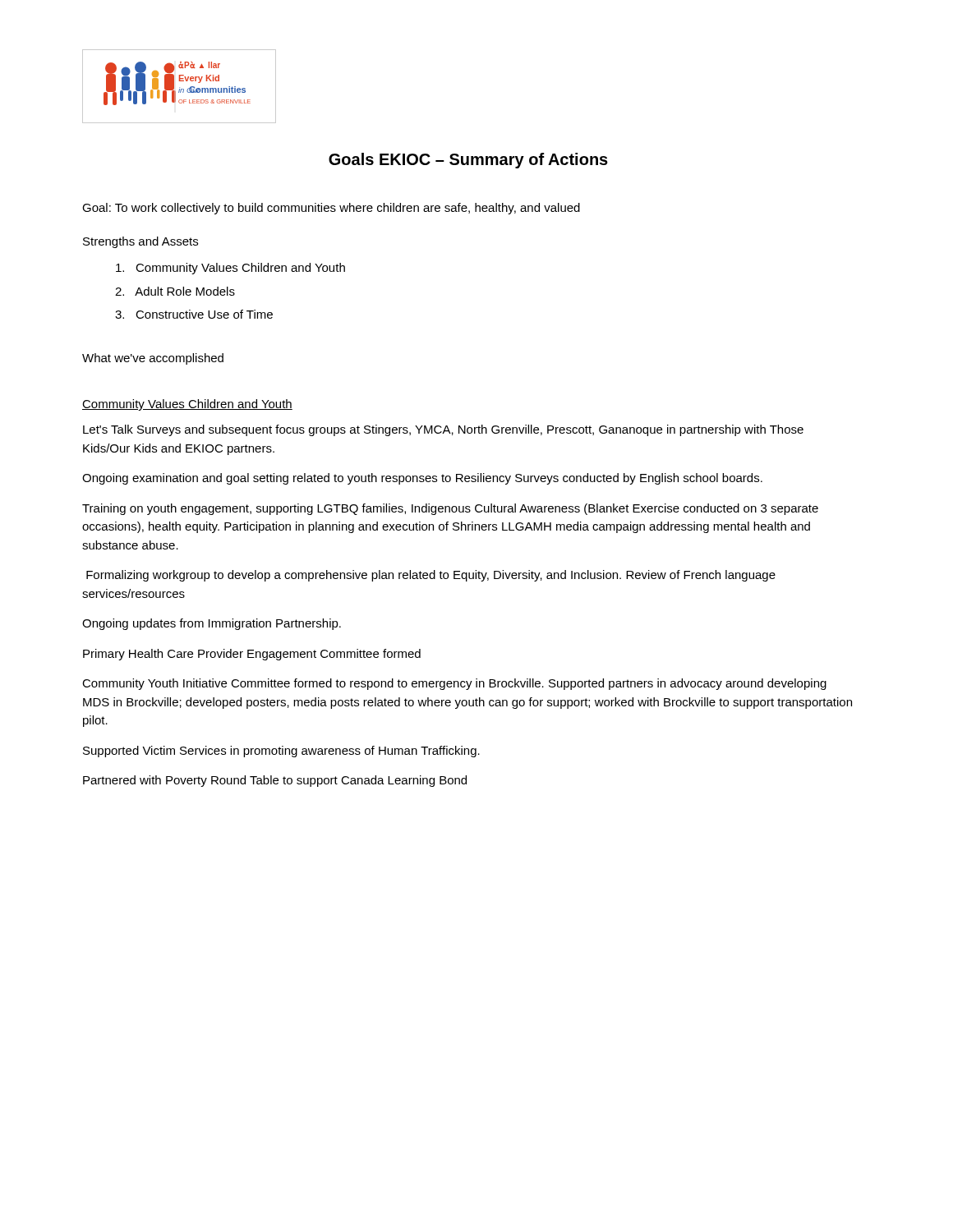953x1232 pixels.
Task: Find the text block with the text "Let's Talk Surveys and subsequent focus groups"
Action: pyautogui.click(x=443, y=438)
